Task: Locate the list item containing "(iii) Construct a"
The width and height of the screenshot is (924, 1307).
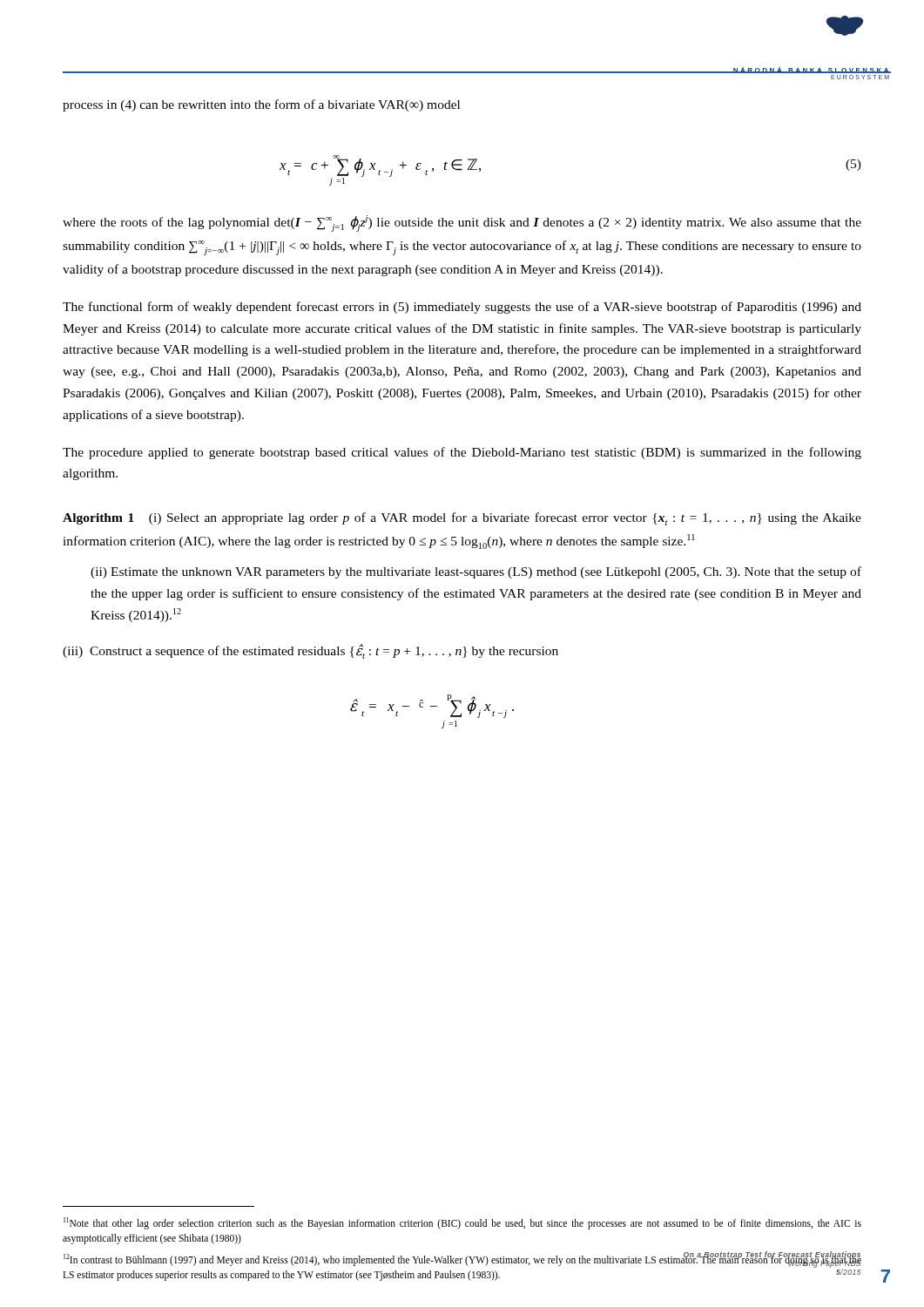Action: click(311, 652)
